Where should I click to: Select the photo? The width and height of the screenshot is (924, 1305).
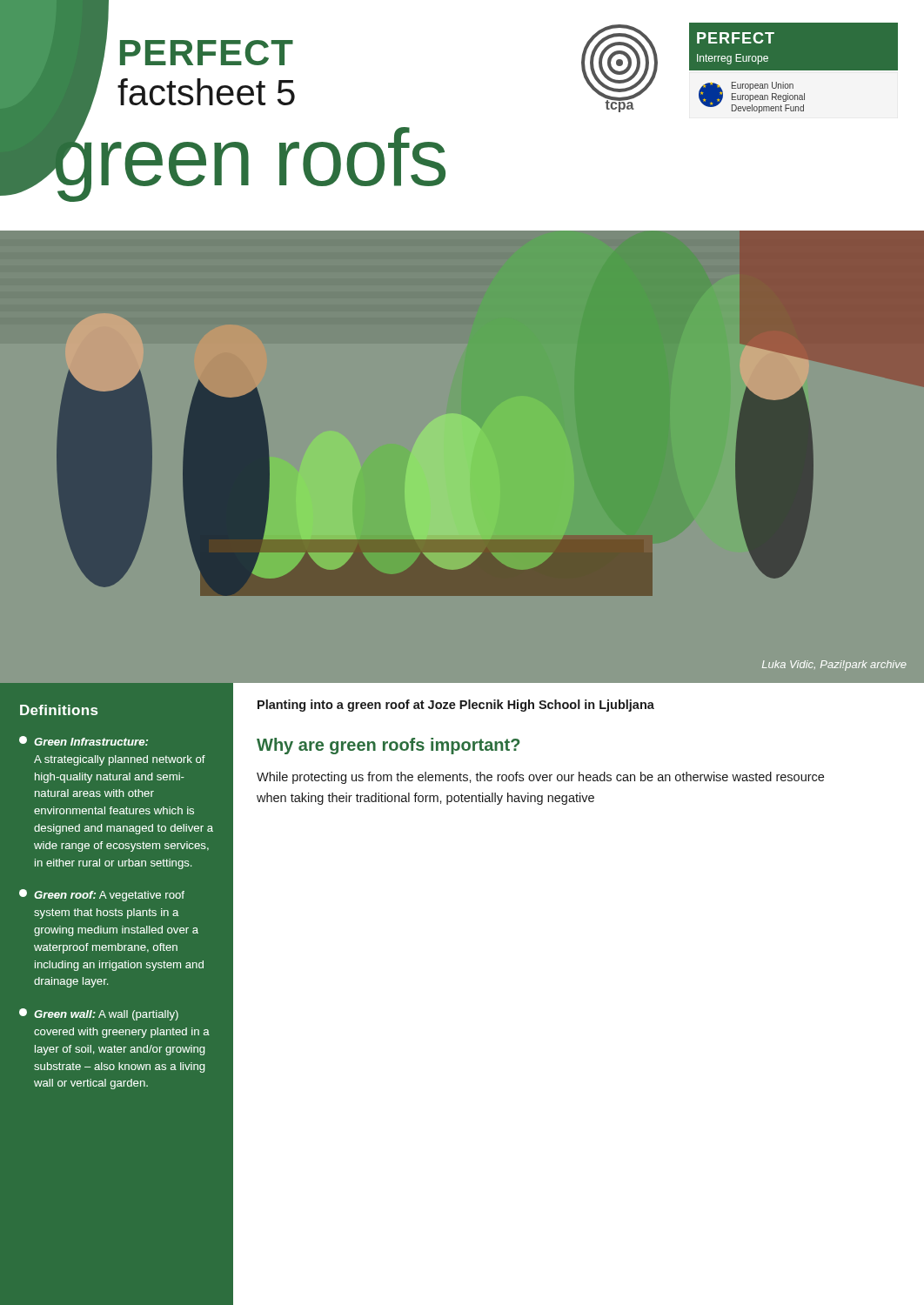coord(462,457)
